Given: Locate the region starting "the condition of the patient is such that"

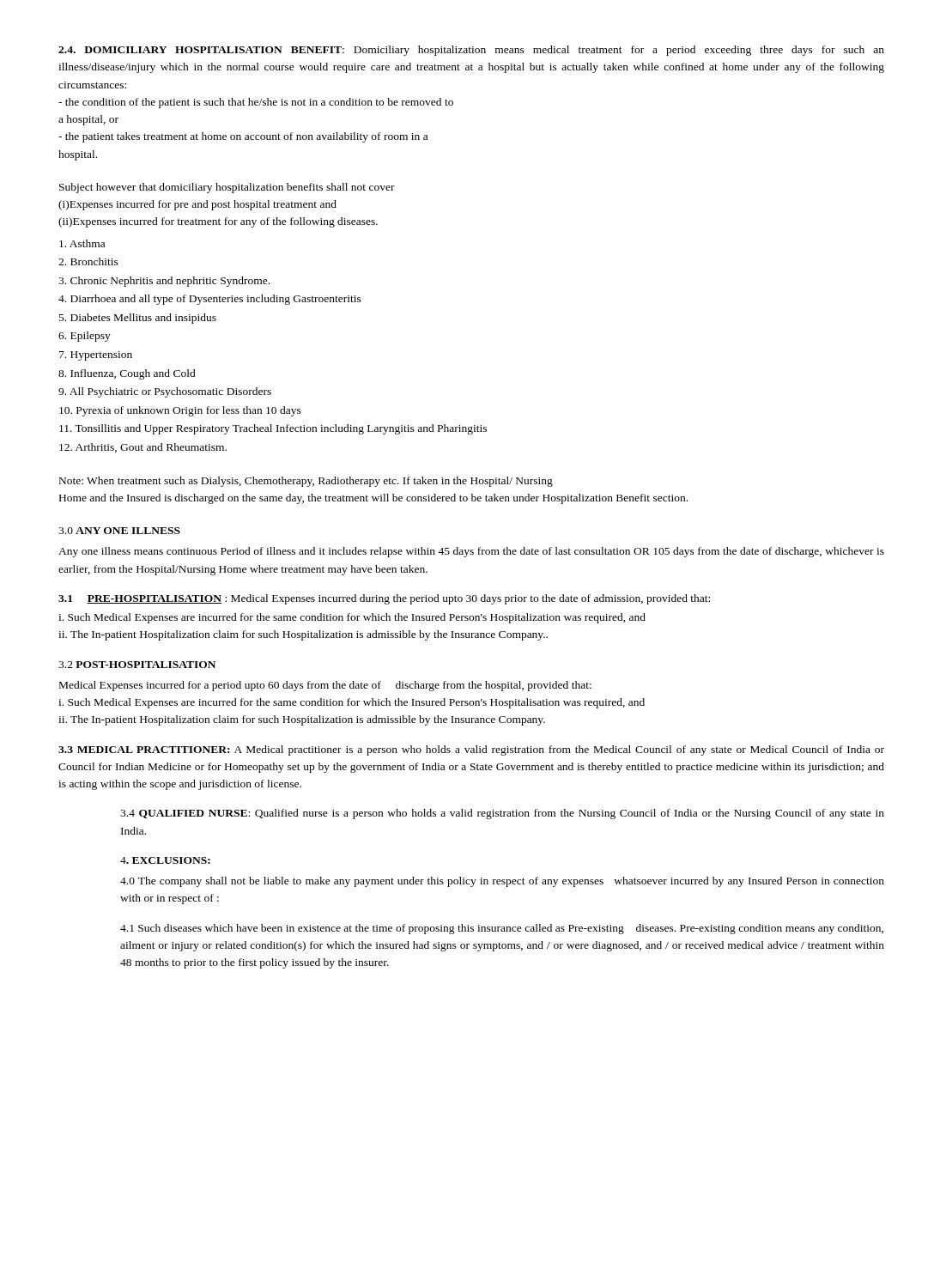Looking at the screenshot, I should (256, 101).
